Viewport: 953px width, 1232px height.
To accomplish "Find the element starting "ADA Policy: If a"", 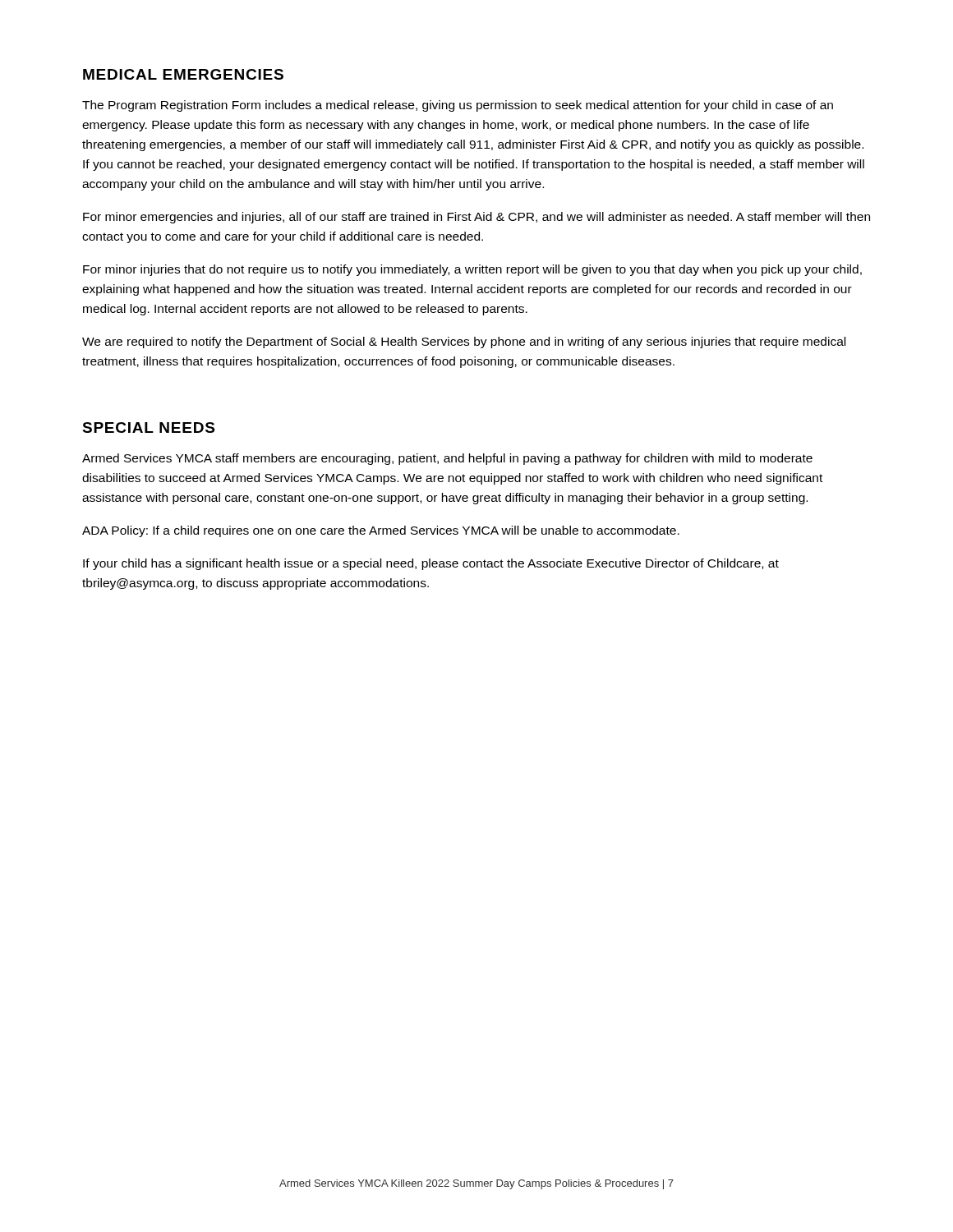I will (x=476, y=531).
